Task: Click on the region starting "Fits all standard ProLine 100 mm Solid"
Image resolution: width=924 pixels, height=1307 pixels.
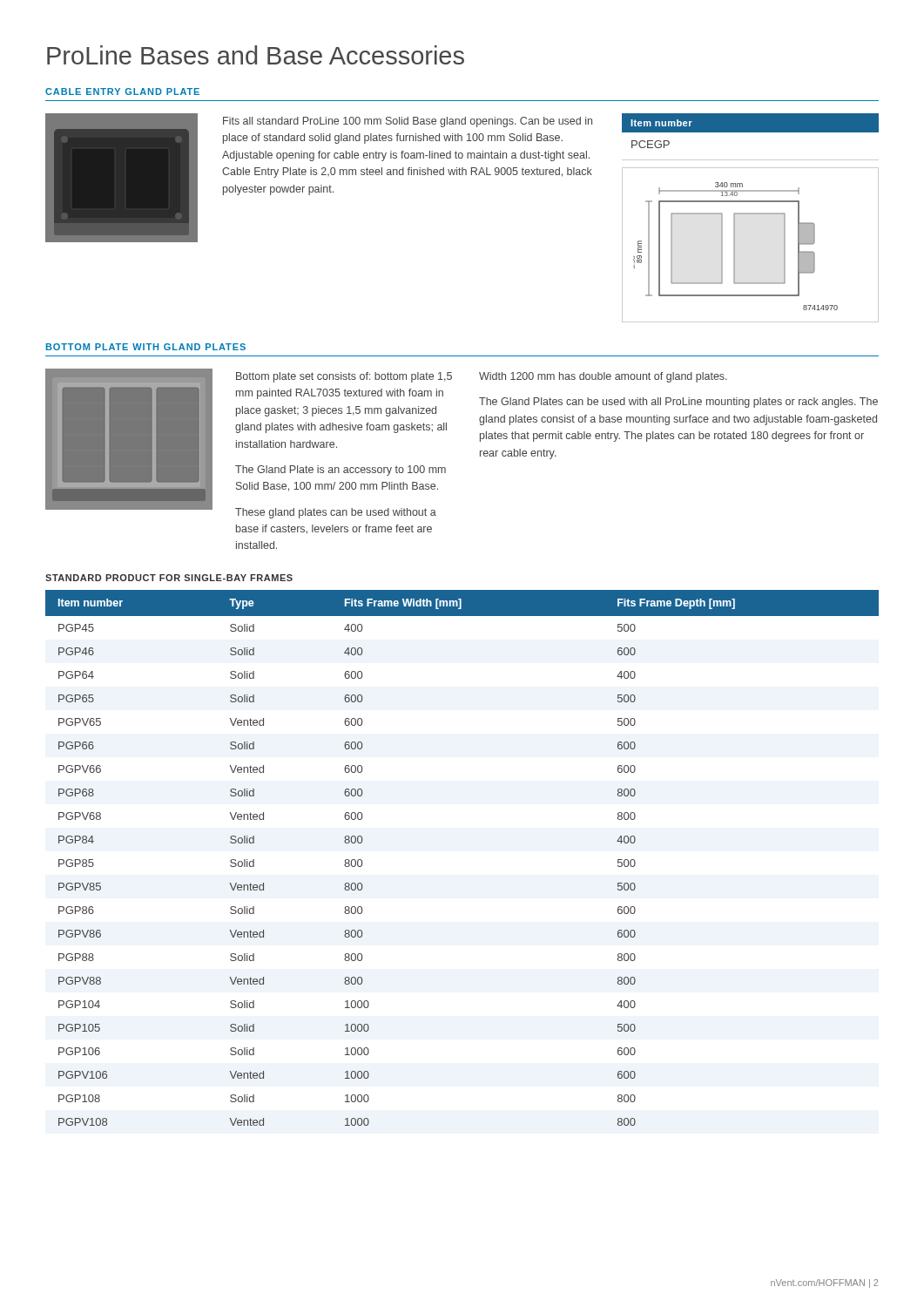Action: (x=410, y=155)
